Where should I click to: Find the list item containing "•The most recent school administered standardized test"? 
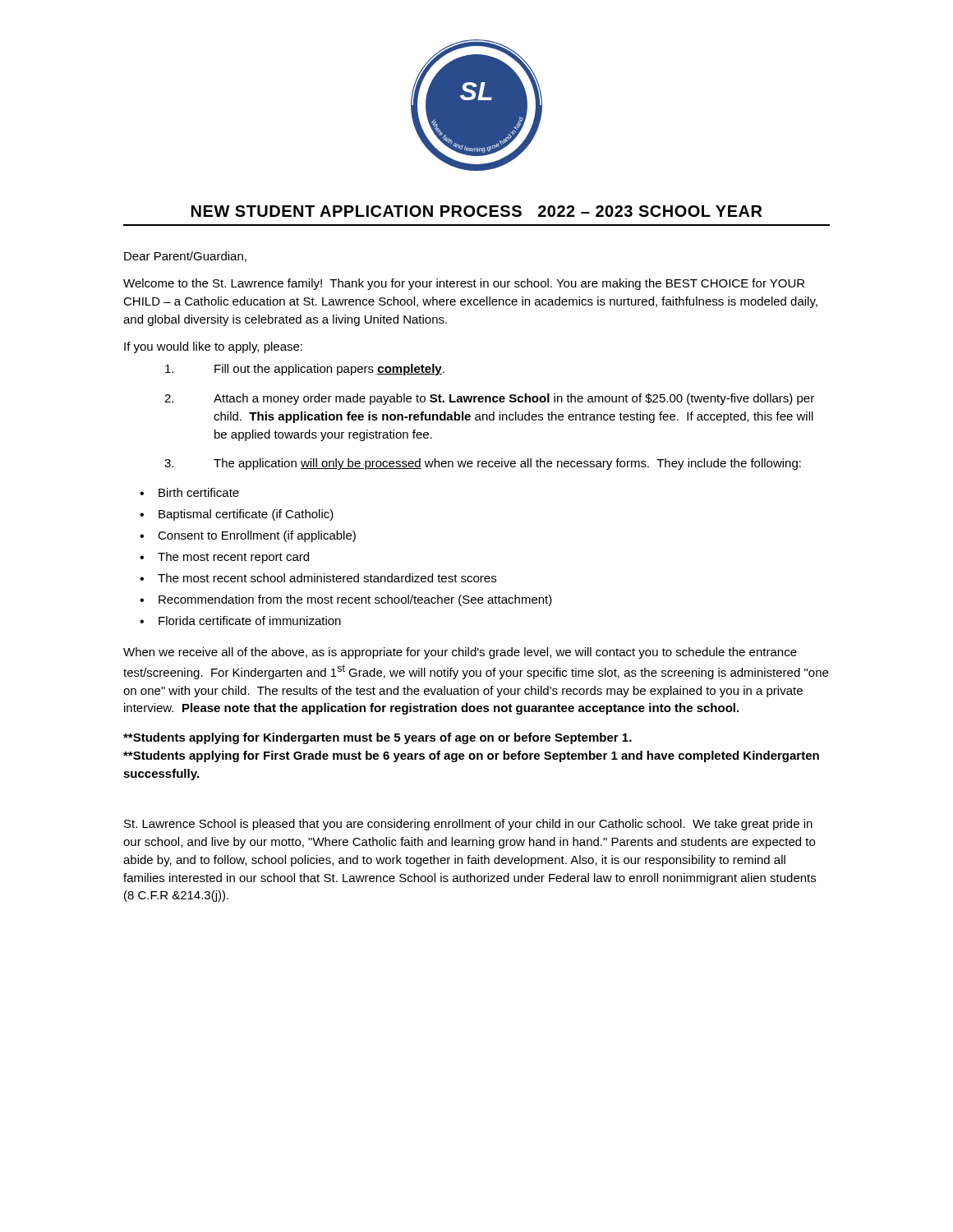(476, 579)
